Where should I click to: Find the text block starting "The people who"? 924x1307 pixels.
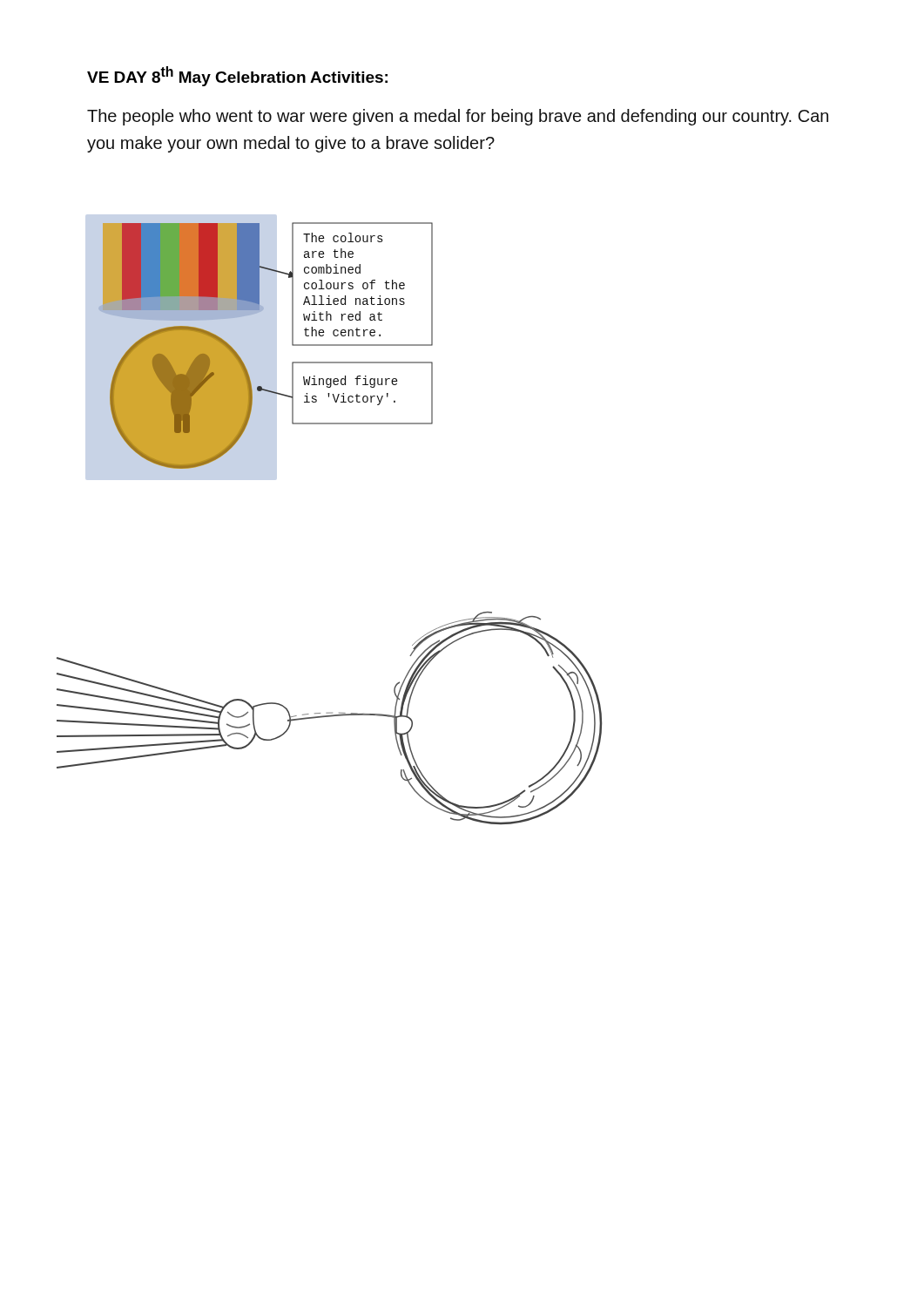[460, 130]
